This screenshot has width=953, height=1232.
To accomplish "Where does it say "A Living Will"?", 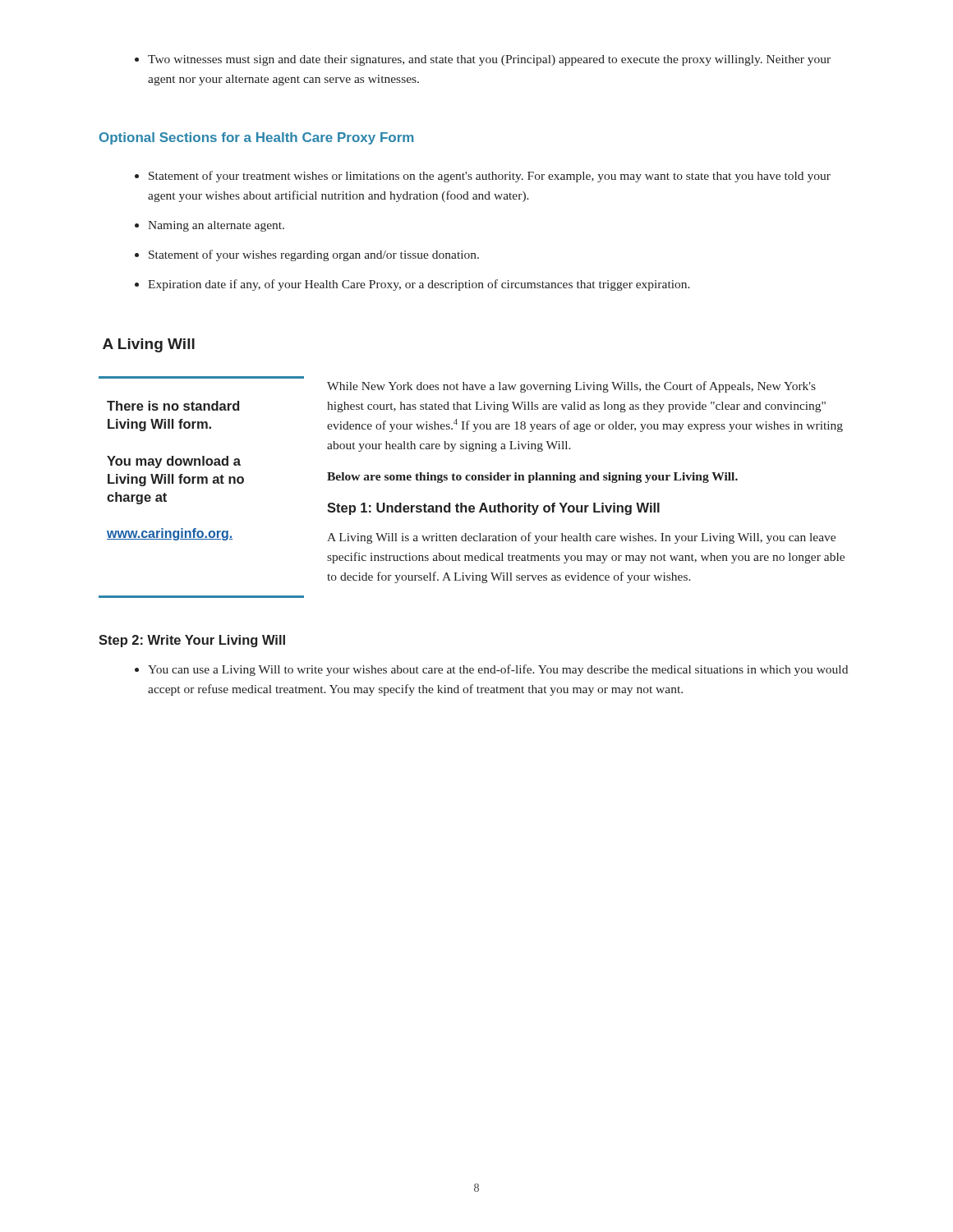I will pyautogui.click(x=147, y=344).
